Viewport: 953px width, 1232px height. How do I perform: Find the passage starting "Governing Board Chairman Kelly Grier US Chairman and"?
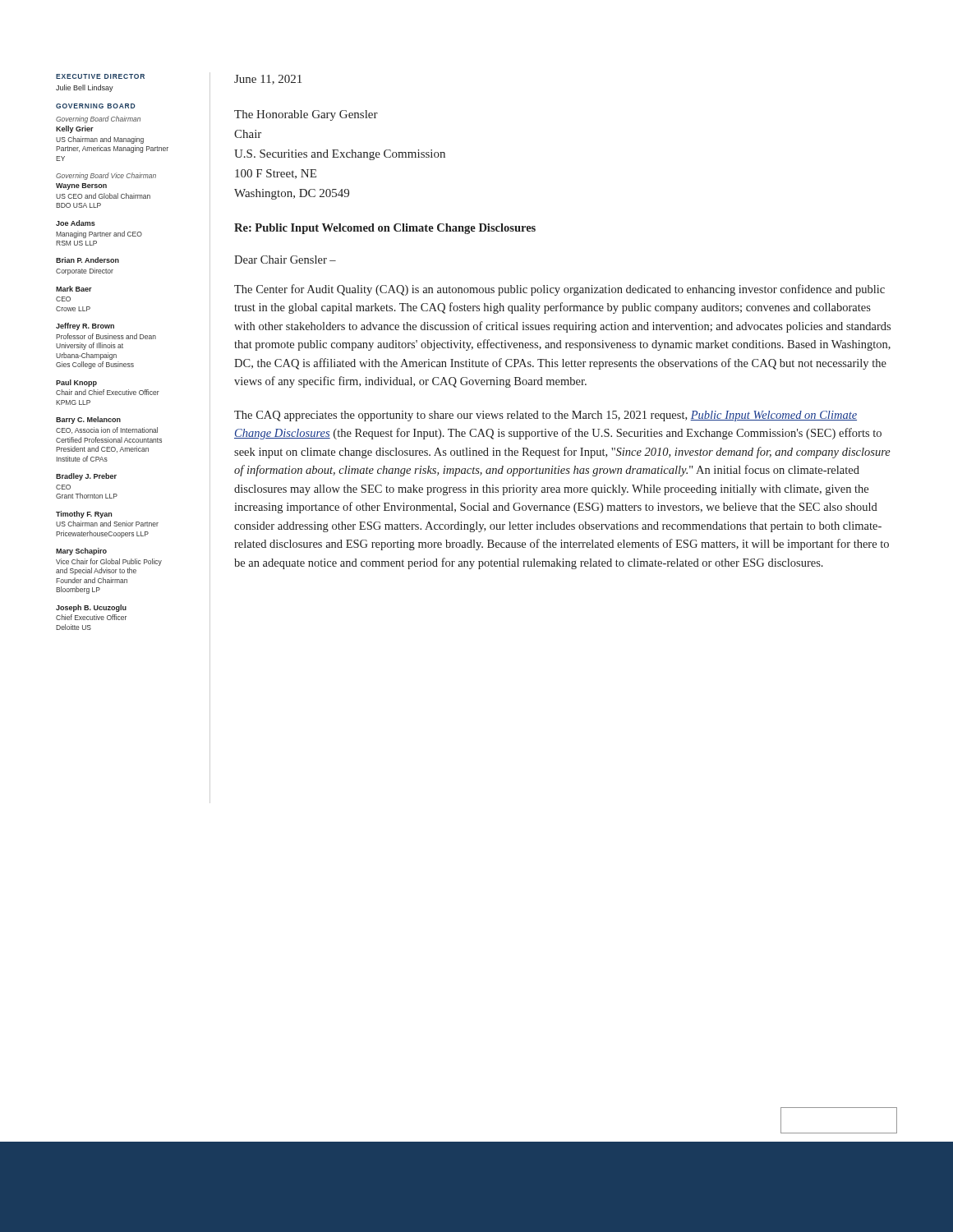pyautogui.click(x=128, y=139)
